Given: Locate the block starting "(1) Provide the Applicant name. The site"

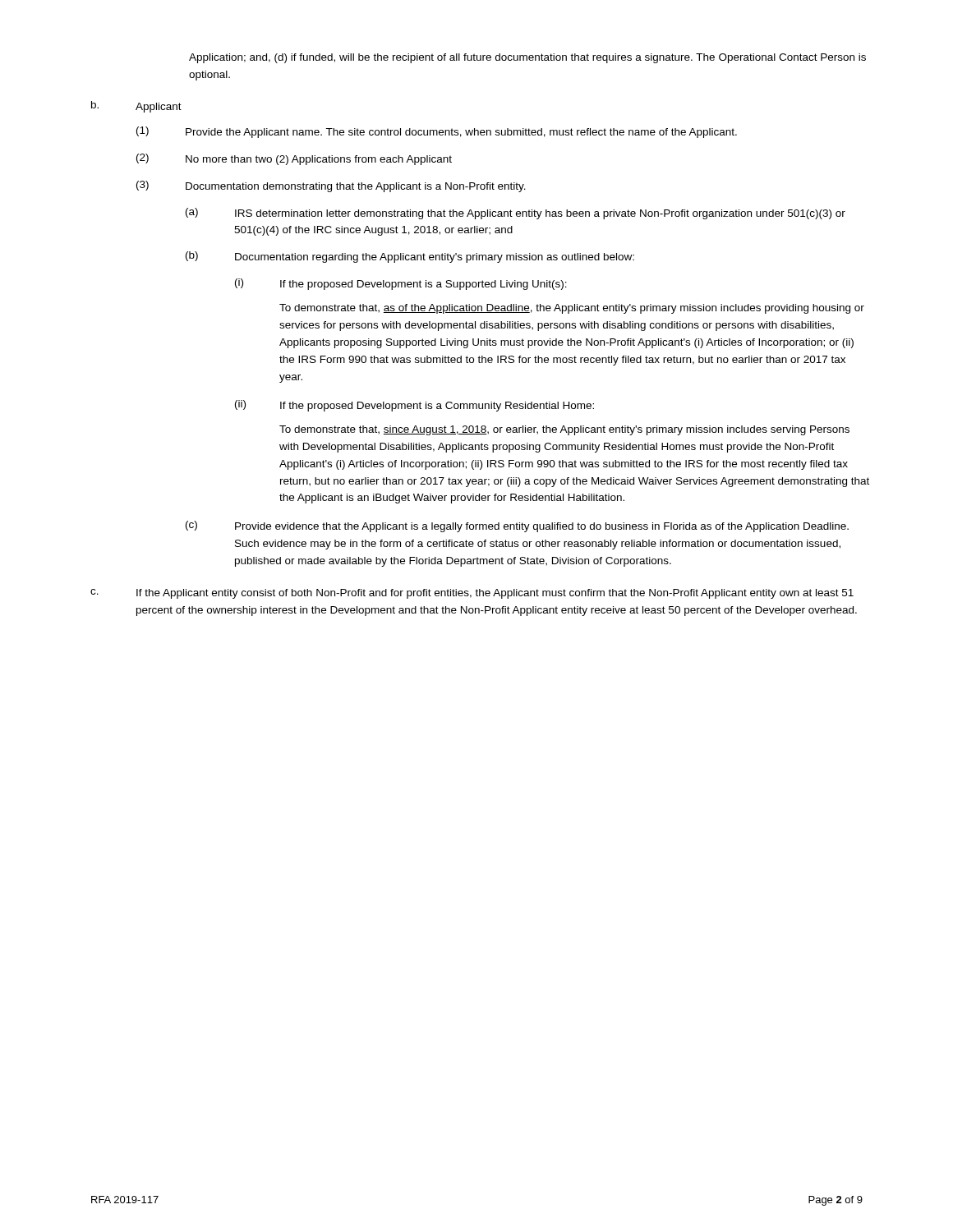Looking at the screenshot, I should [x=437, y=132].
